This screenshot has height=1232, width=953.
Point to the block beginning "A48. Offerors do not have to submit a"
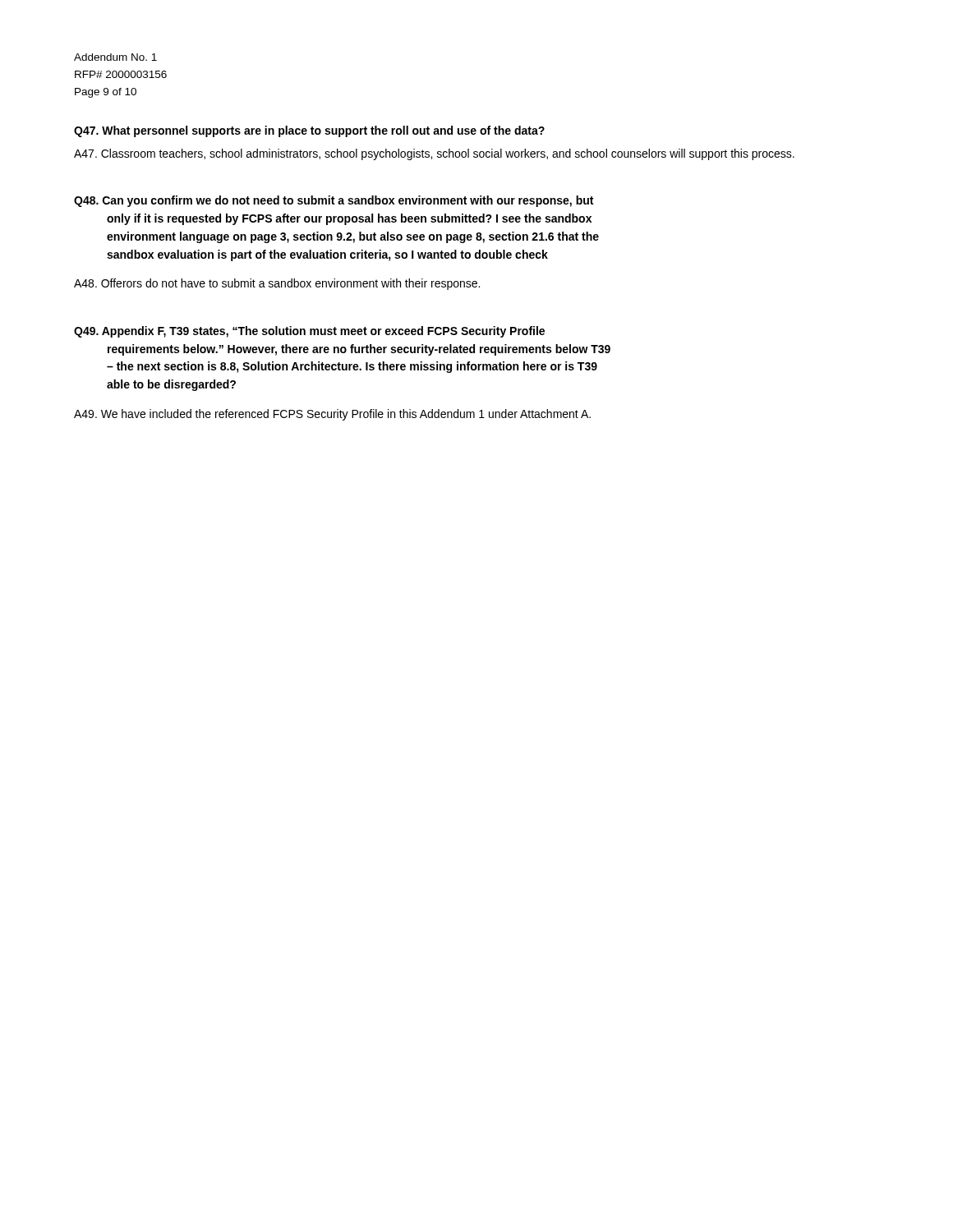[x=277, y=284]
